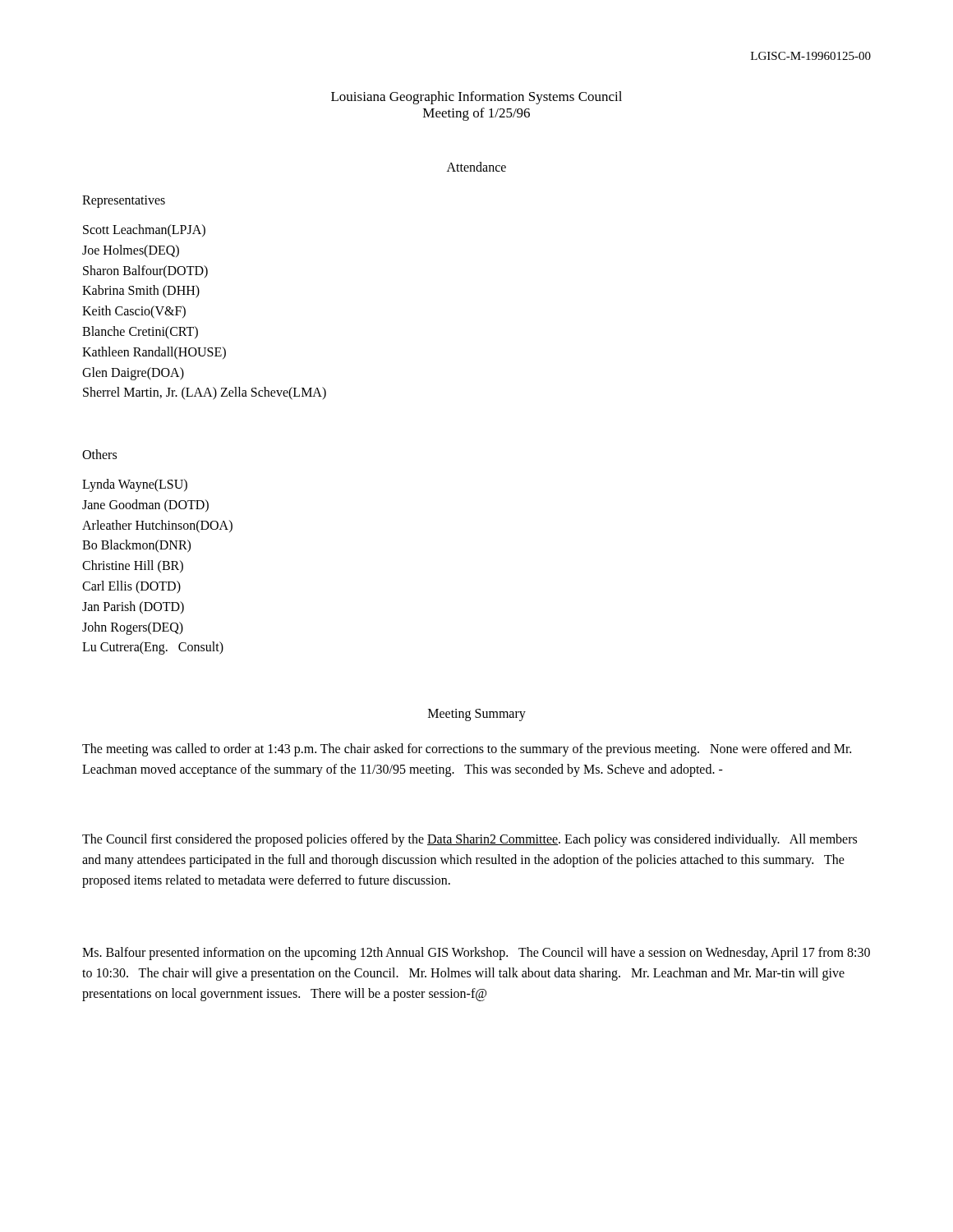Click the passage that begins "The meeting was called to order at"
This screenshot has height=1232, width=953.
click(467, 759)
